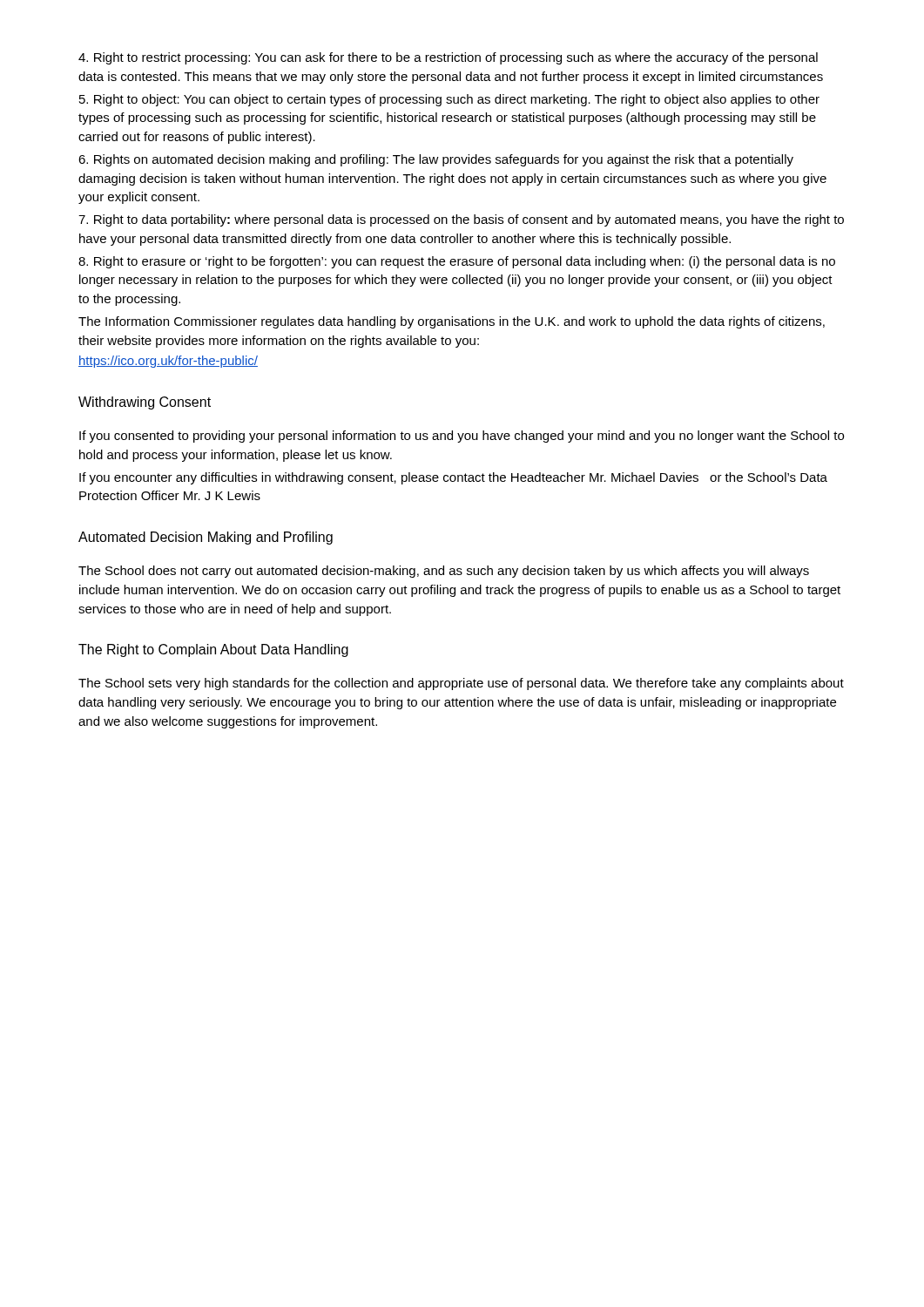Viewport: 924px width, 1307px height.
Task: Find the block on this page that starts "Right to erasure"
Action: point(457,280)
